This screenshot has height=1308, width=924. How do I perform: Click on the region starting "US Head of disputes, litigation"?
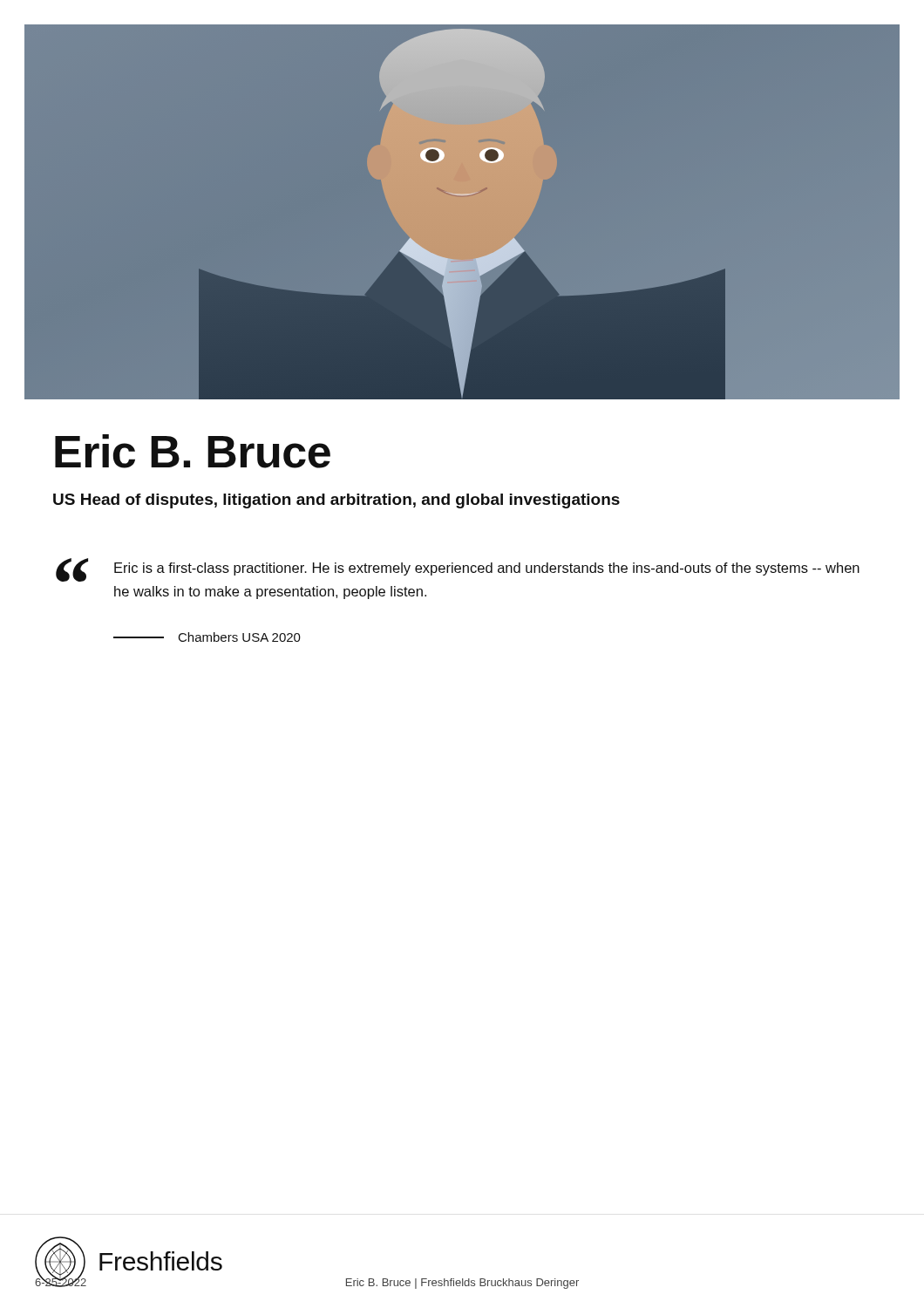coord(336,499)
